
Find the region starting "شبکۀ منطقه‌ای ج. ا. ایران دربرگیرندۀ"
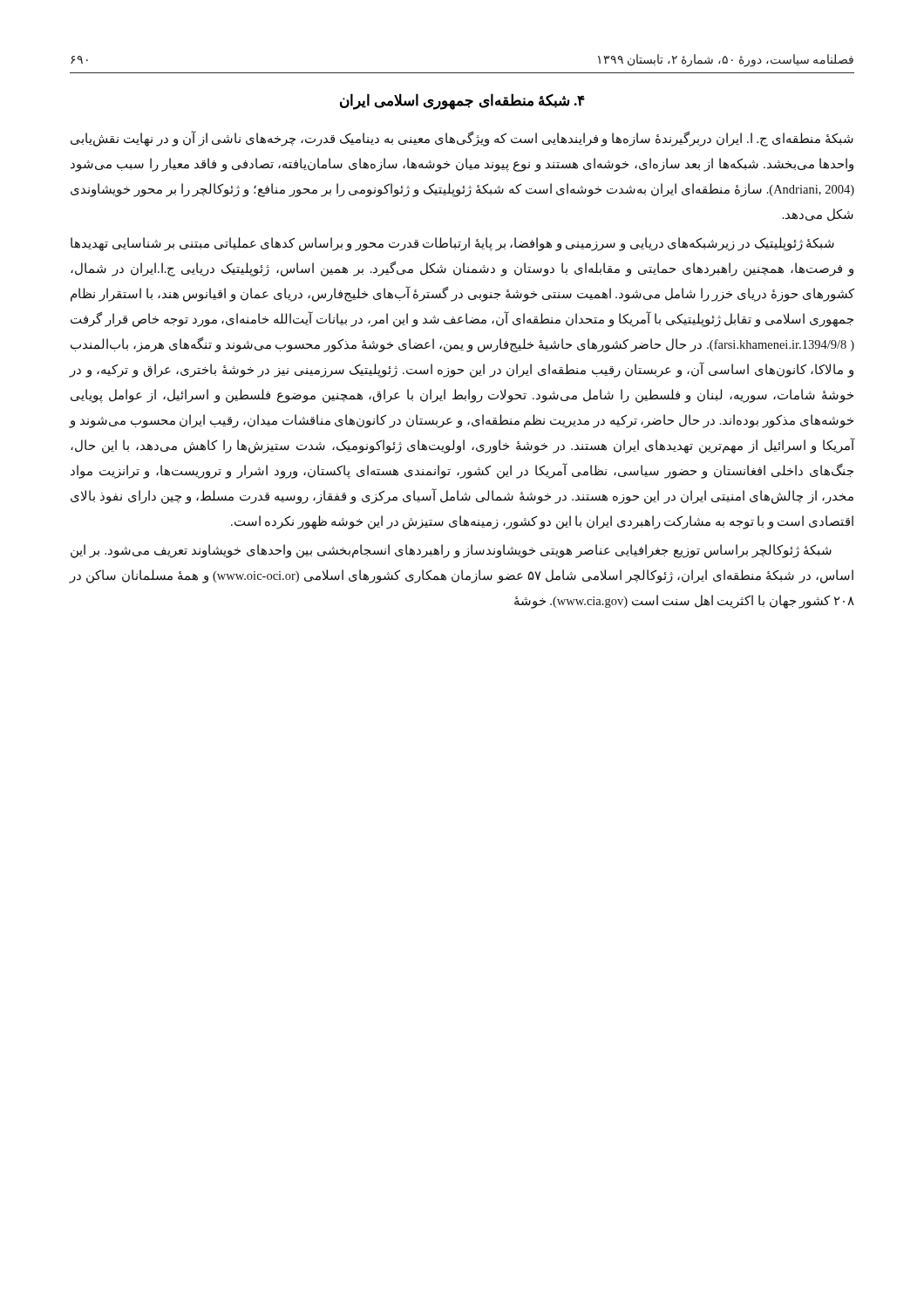click(x=462, y=177)
